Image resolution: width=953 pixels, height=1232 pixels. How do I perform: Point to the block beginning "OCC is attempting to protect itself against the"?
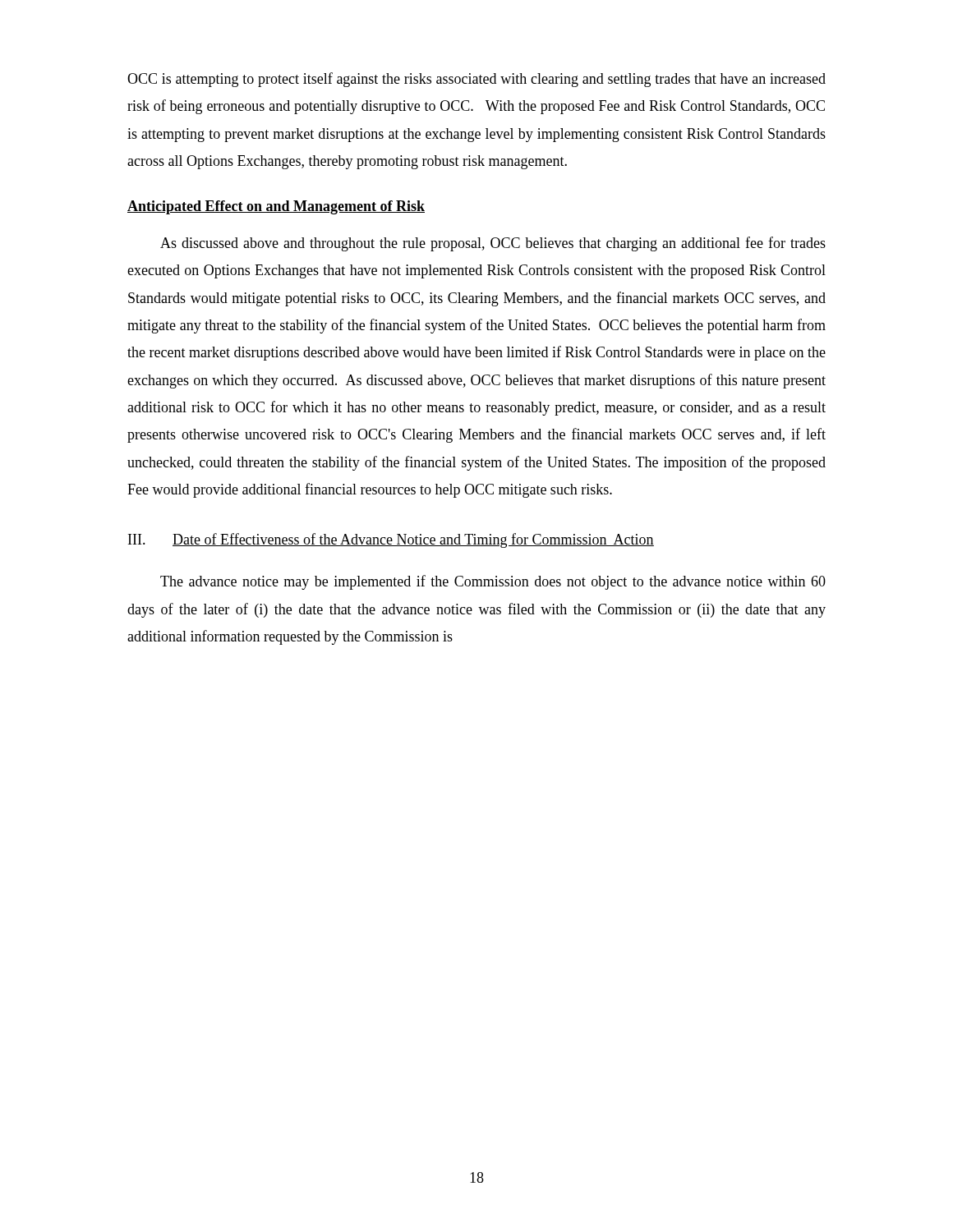click(x=476, y=120)
